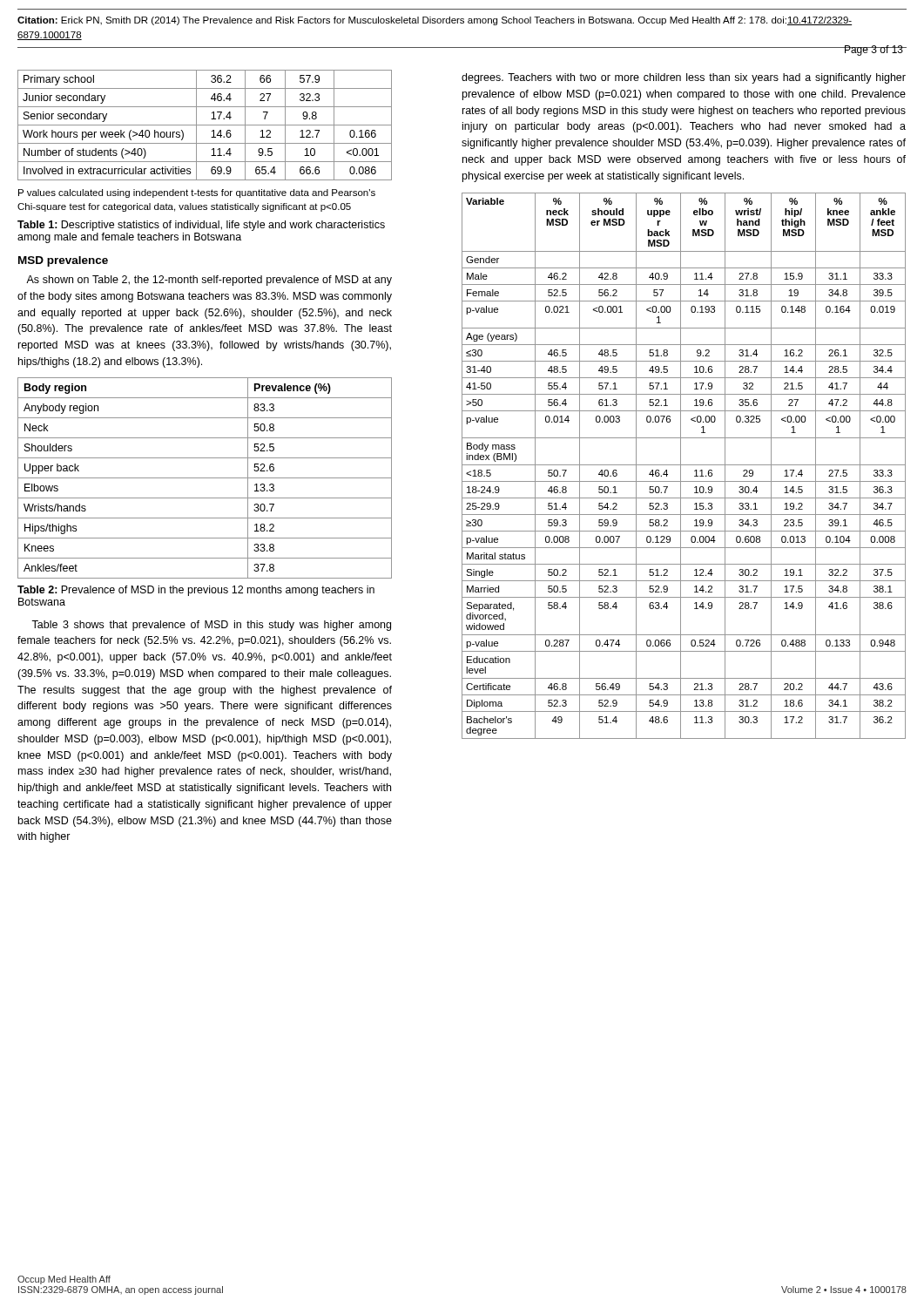The width and height of the screenshot is (924, 1307).
Task: Find the caption on this page that starts "Table 2: Prevalence of MSD in"
Action: [196, 596]
